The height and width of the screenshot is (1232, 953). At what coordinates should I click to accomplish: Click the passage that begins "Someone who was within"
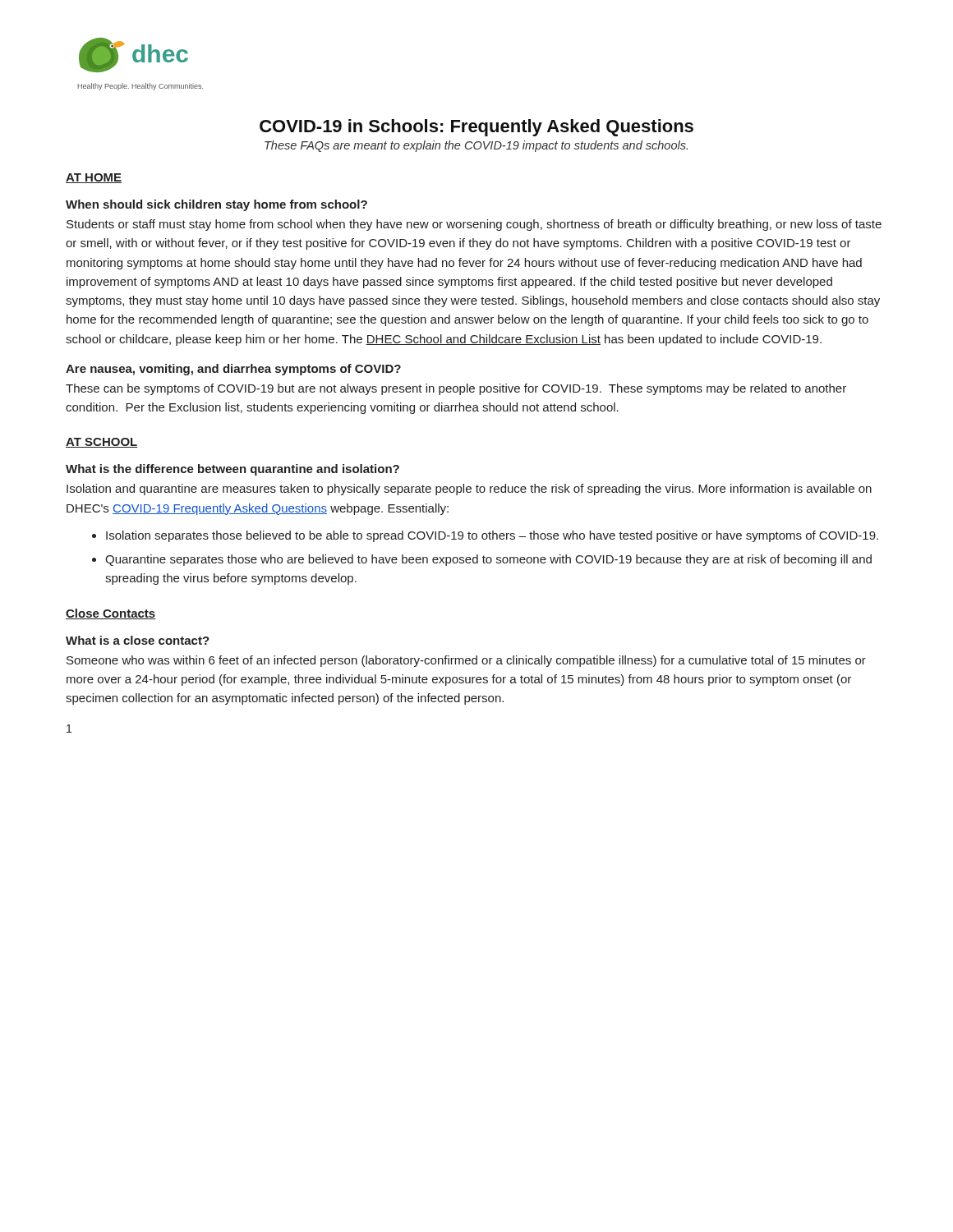466,679
